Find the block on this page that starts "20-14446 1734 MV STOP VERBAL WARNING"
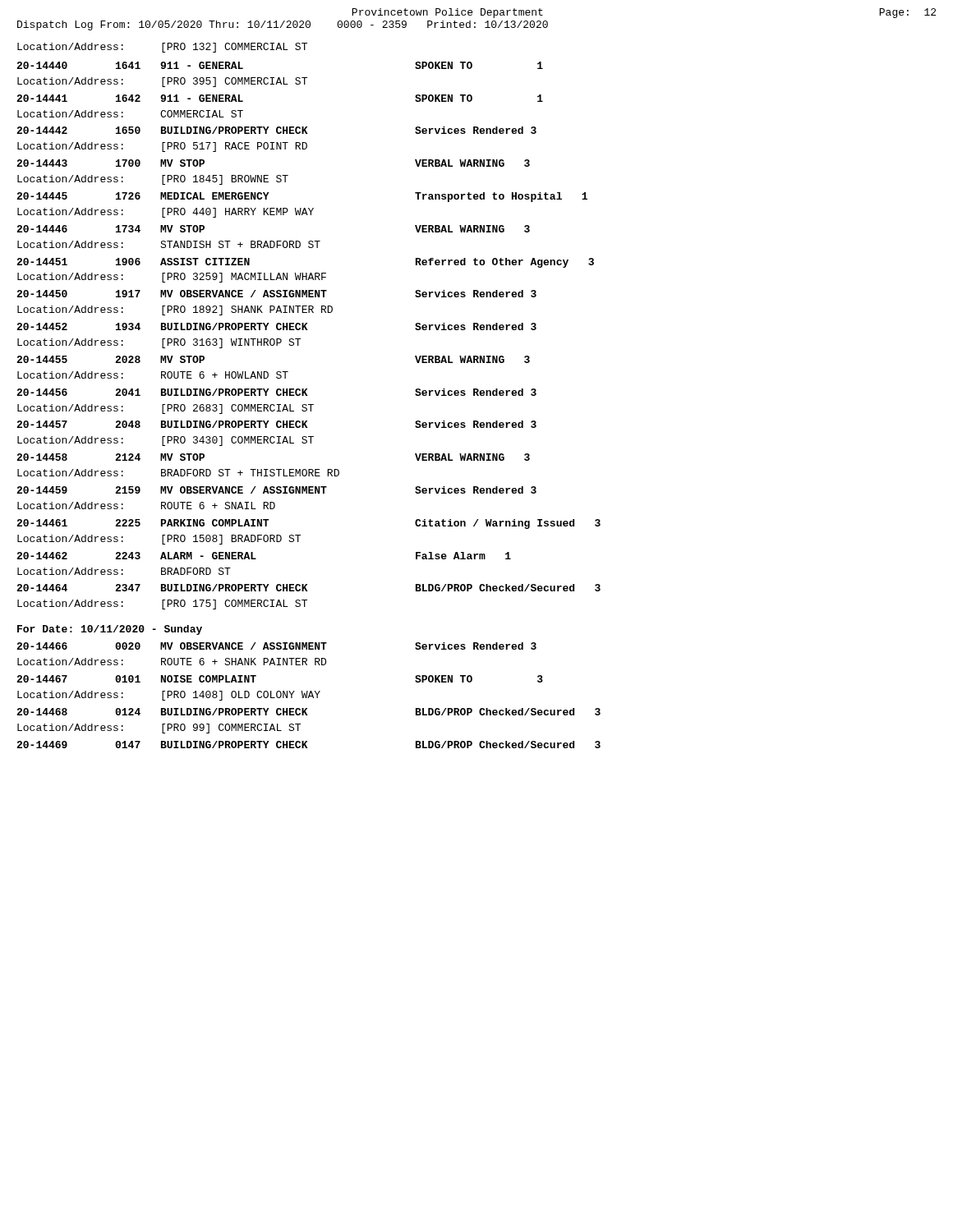Viewport: 953px width, 1232px height. click(x=476, y=238)
